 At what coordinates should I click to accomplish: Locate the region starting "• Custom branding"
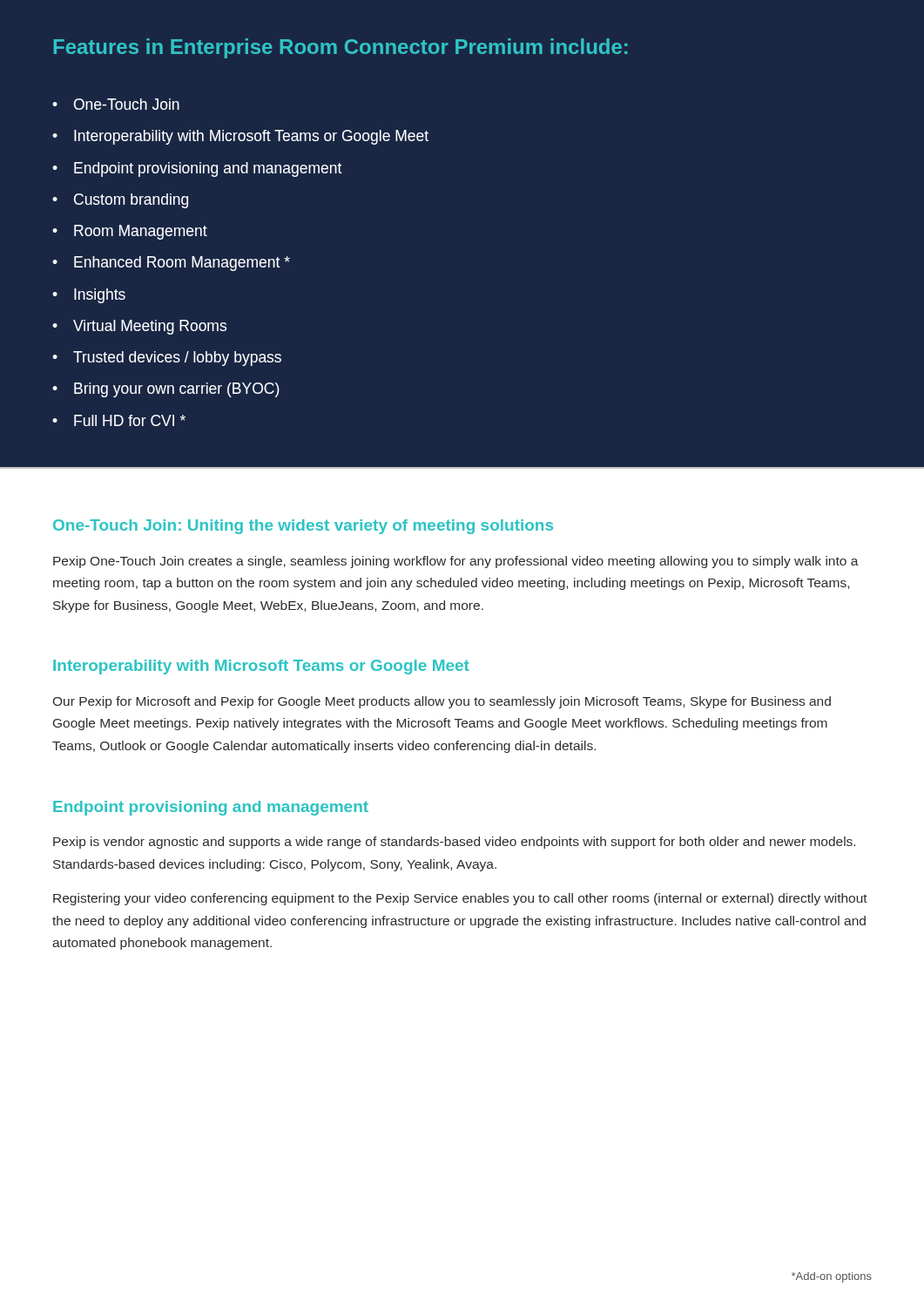tap(121, 200)
